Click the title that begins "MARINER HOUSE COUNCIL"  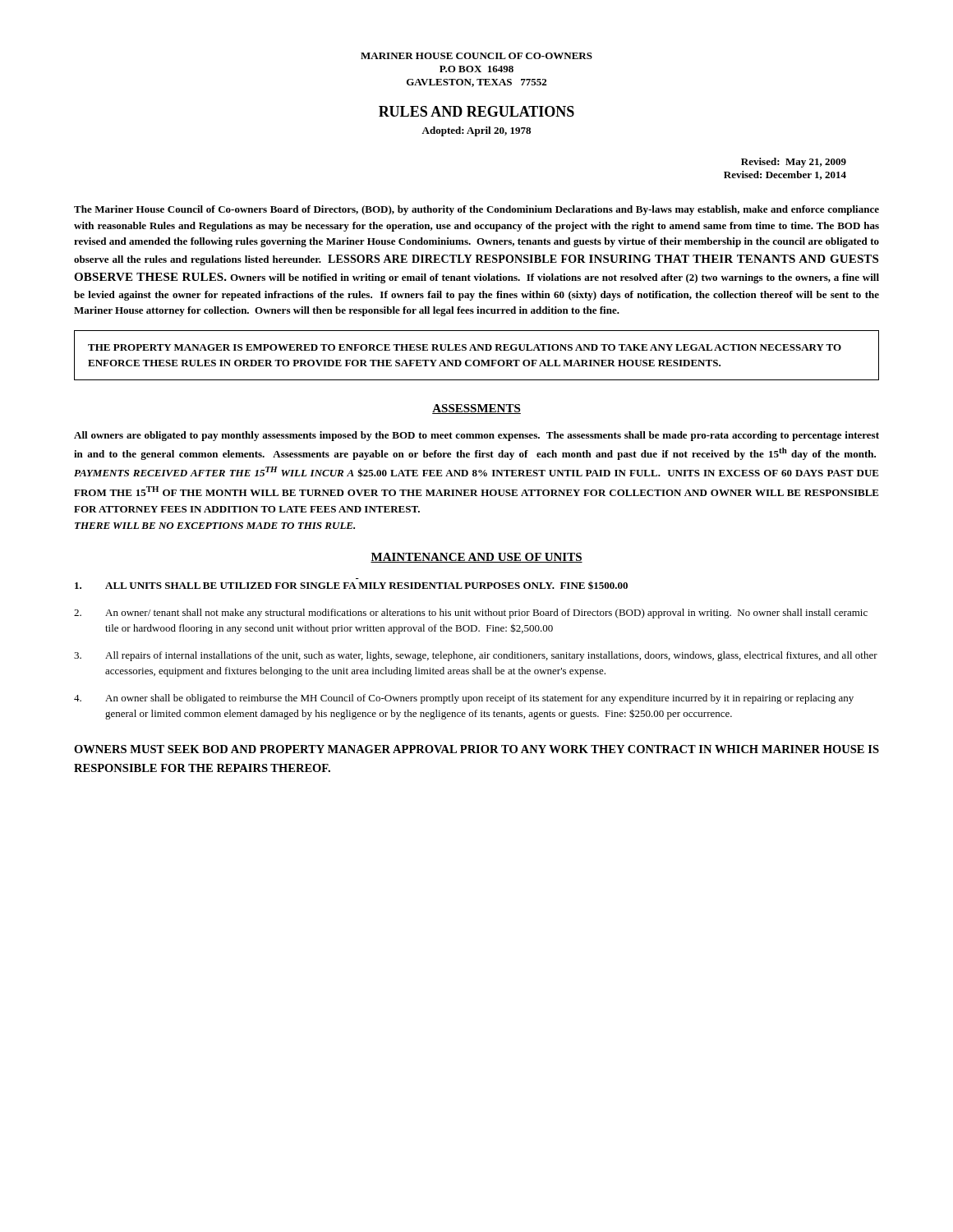(x=476, y=69)
